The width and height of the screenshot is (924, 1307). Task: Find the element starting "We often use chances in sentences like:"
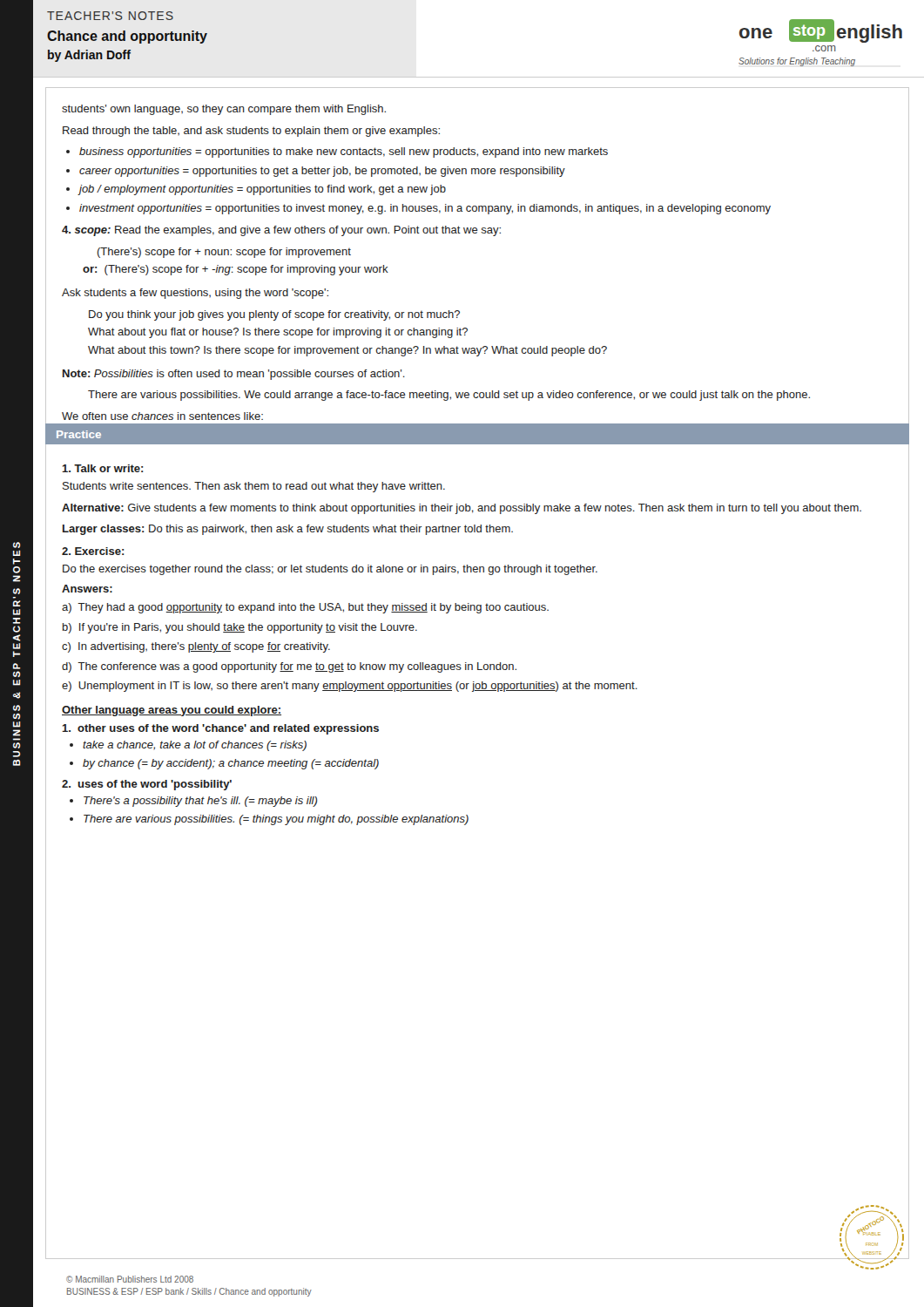[477, 417]
